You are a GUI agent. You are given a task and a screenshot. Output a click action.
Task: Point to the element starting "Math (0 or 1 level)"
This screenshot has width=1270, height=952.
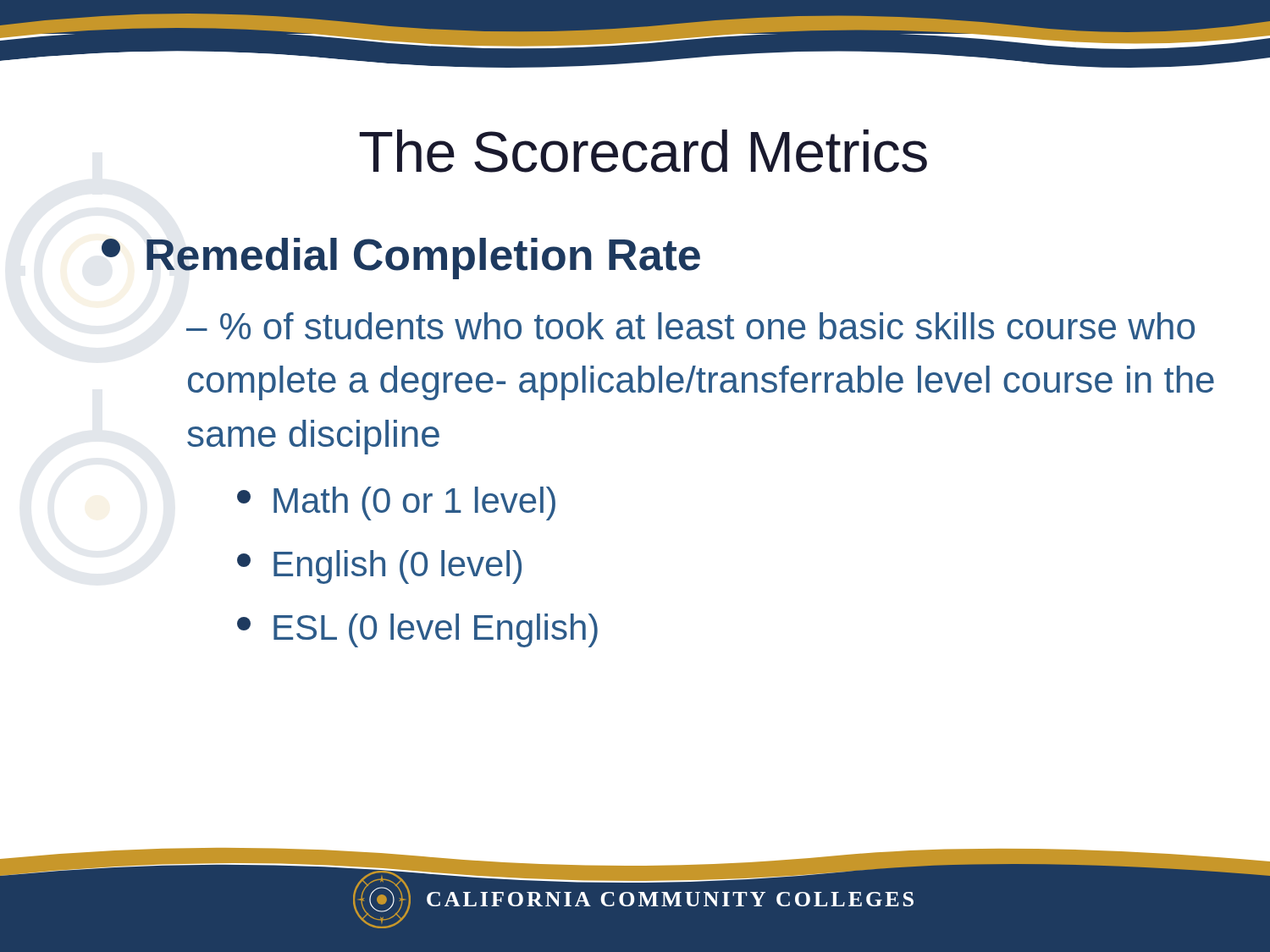pos(397,501)
